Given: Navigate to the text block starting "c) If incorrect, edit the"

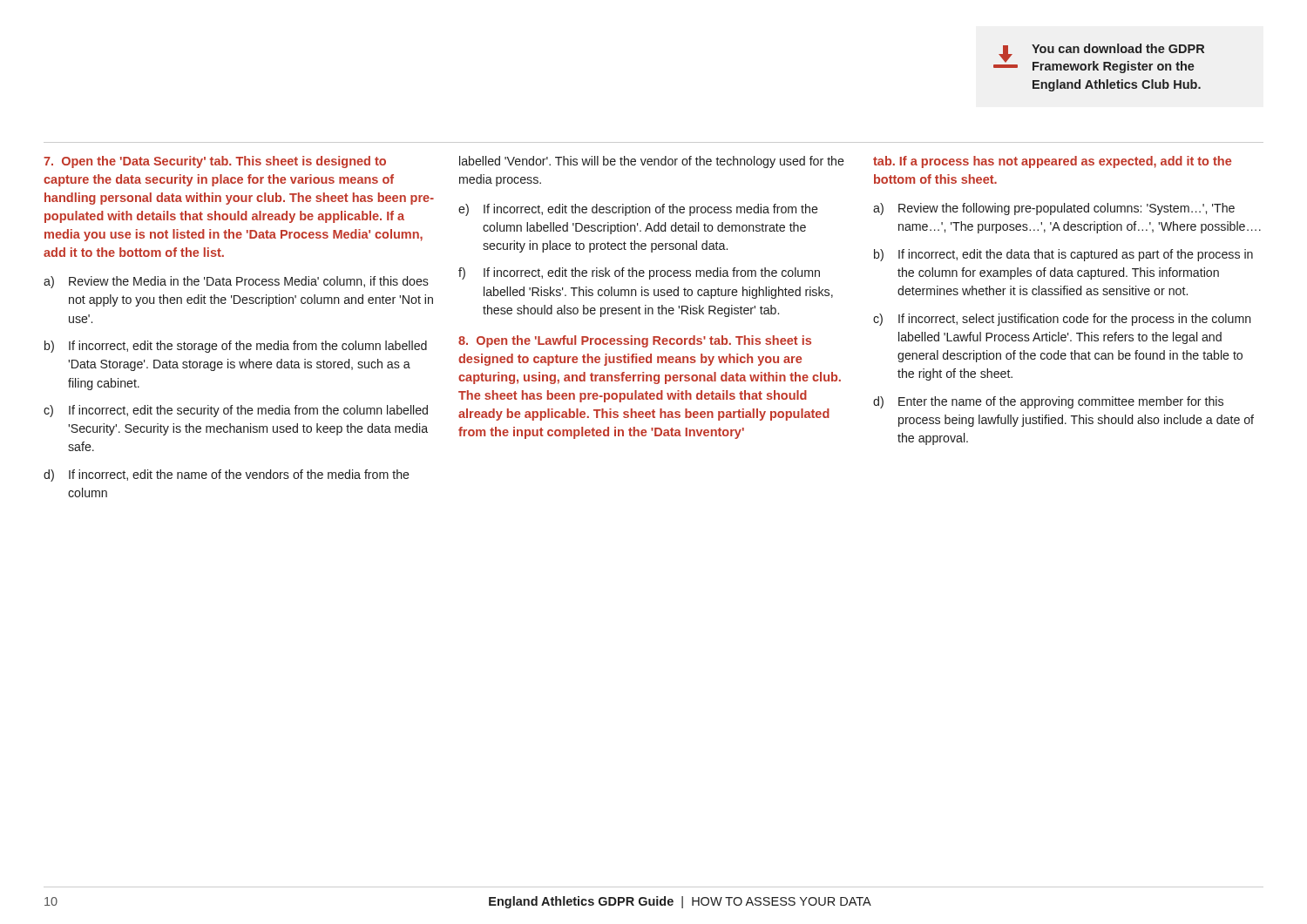Looking at the screenshot, I should [239, 429].
